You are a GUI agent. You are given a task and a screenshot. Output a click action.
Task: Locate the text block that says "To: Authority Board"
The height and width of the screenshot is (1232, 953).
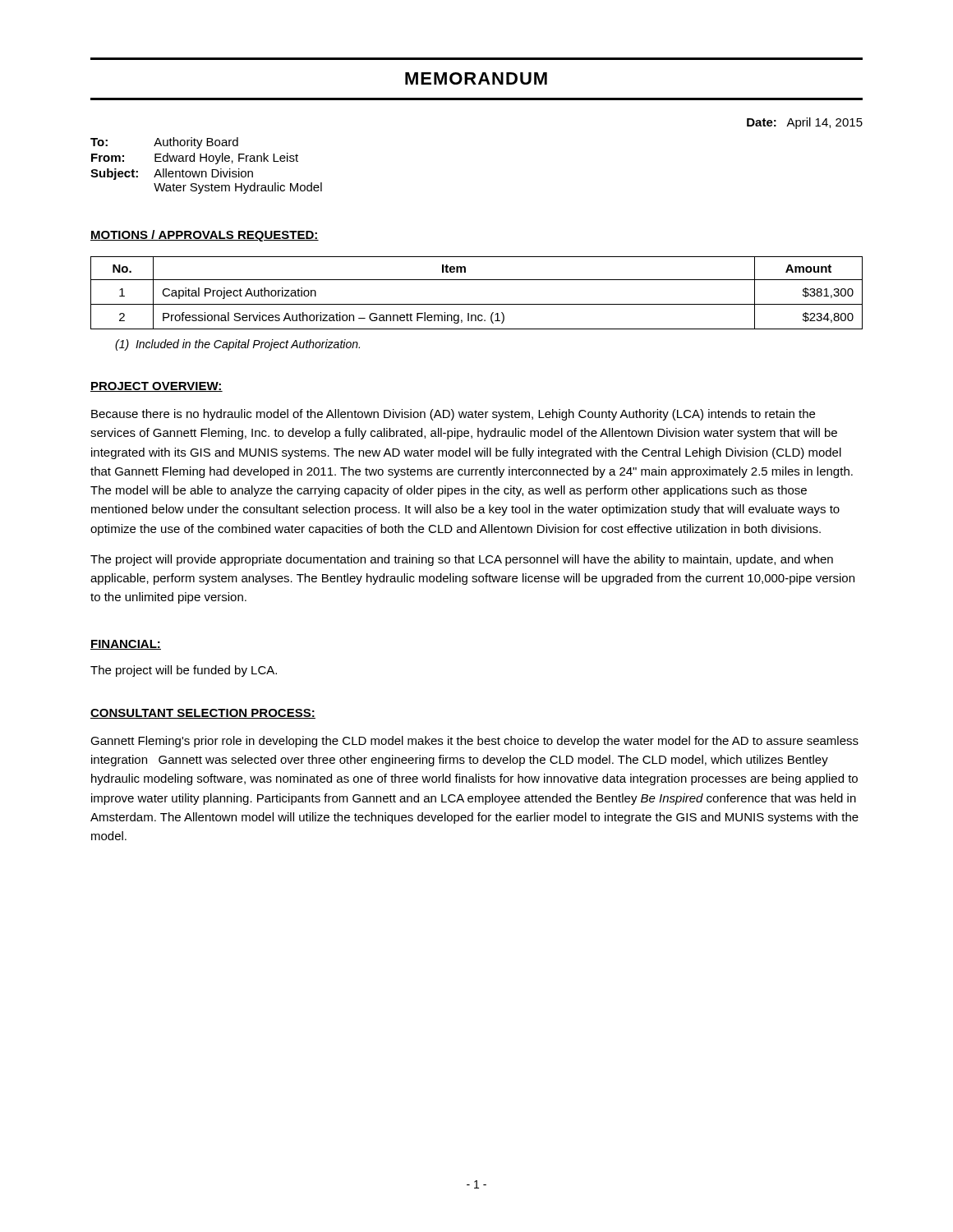tap(209, 164)
